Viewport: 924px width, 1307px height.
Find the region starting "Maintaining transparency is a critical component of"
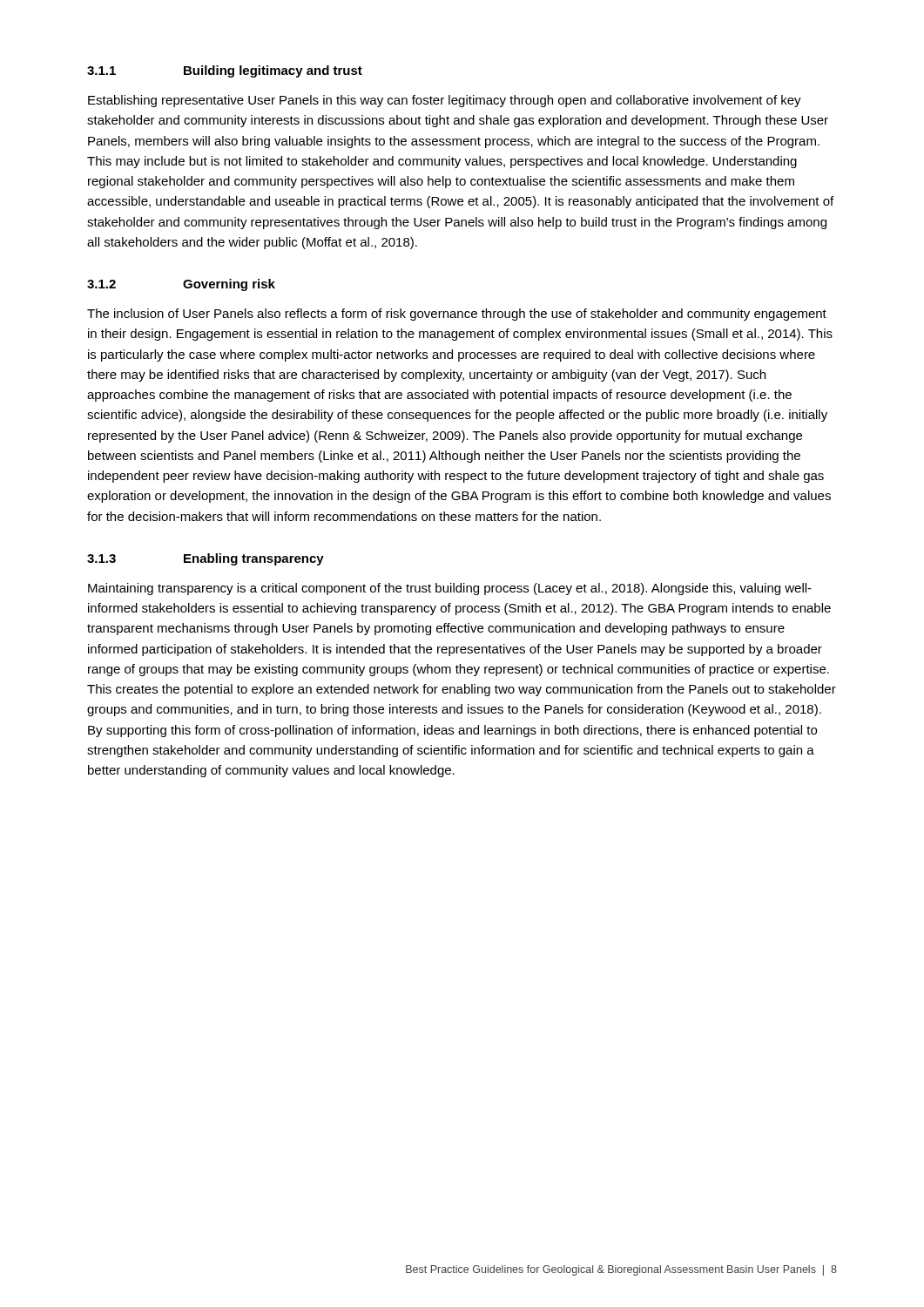461,679
